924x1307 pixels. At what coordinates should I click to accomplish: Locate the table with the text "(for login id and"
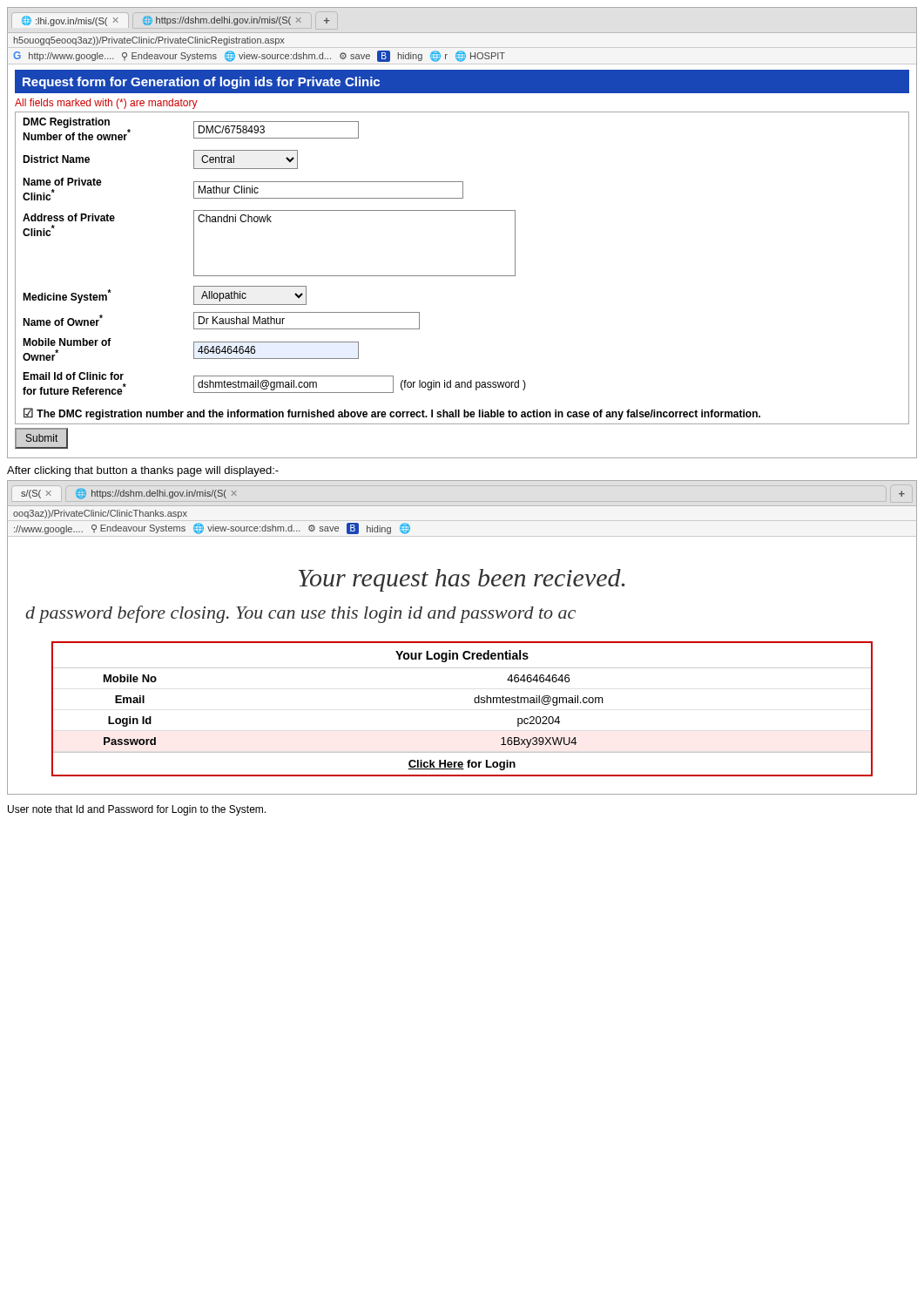tap(462, 268)
